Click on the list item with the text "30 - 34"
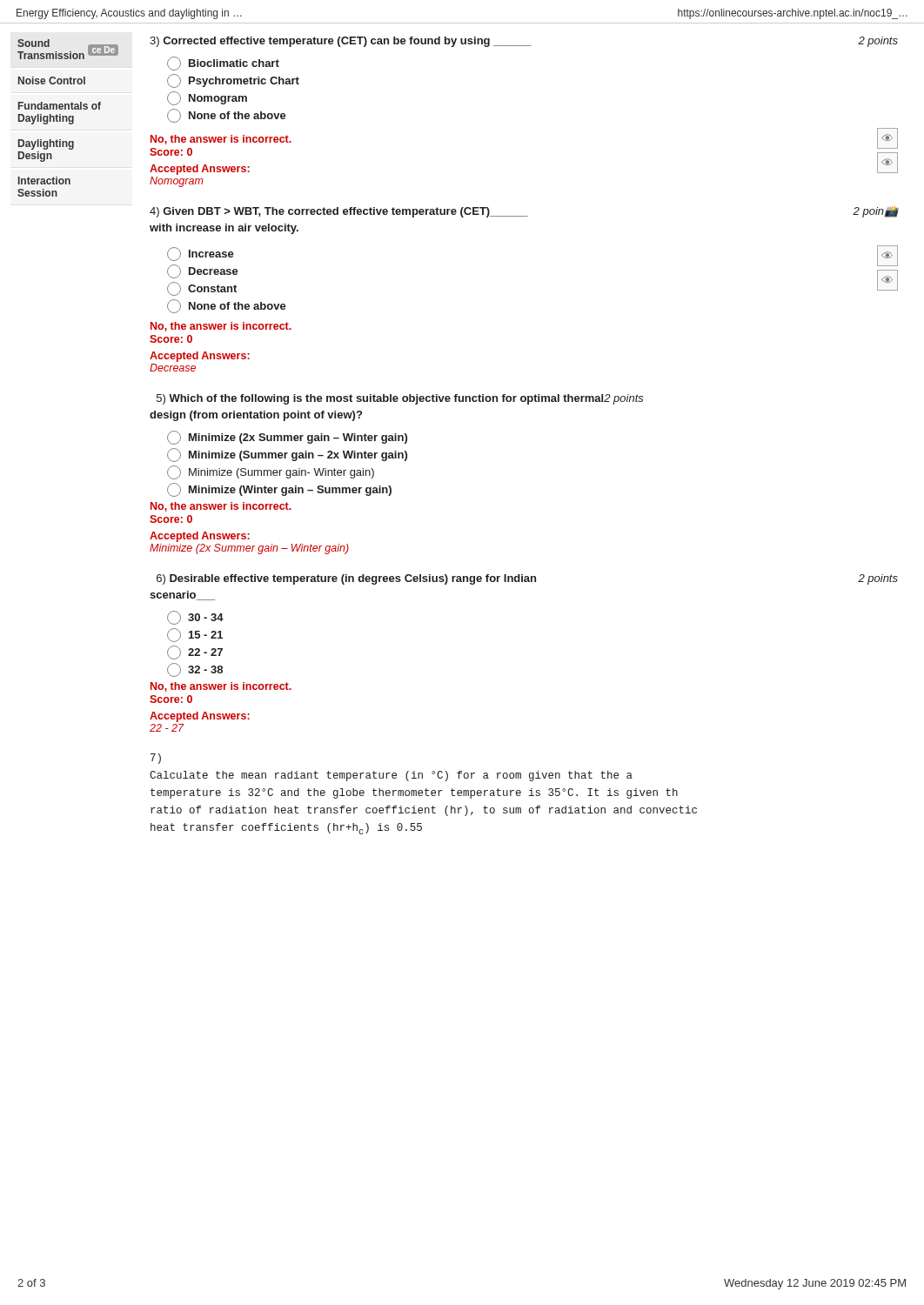This screenshot has height=1305, width=924. click(195, 617)
